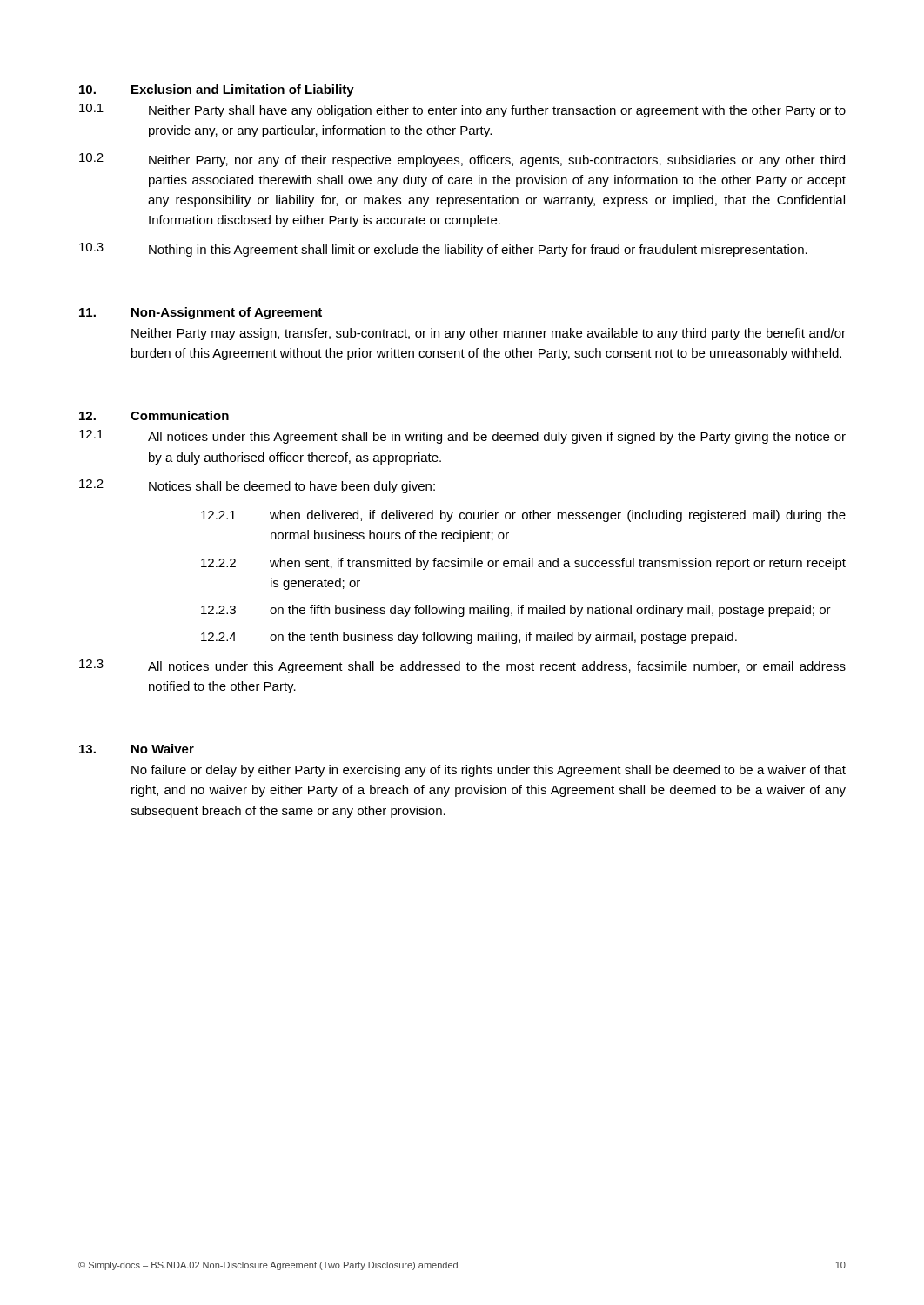Locate the passage starting "12.2.4 on the tenth business"
Viewport: 924px width, 1305px height.
[x=523, y=637]
